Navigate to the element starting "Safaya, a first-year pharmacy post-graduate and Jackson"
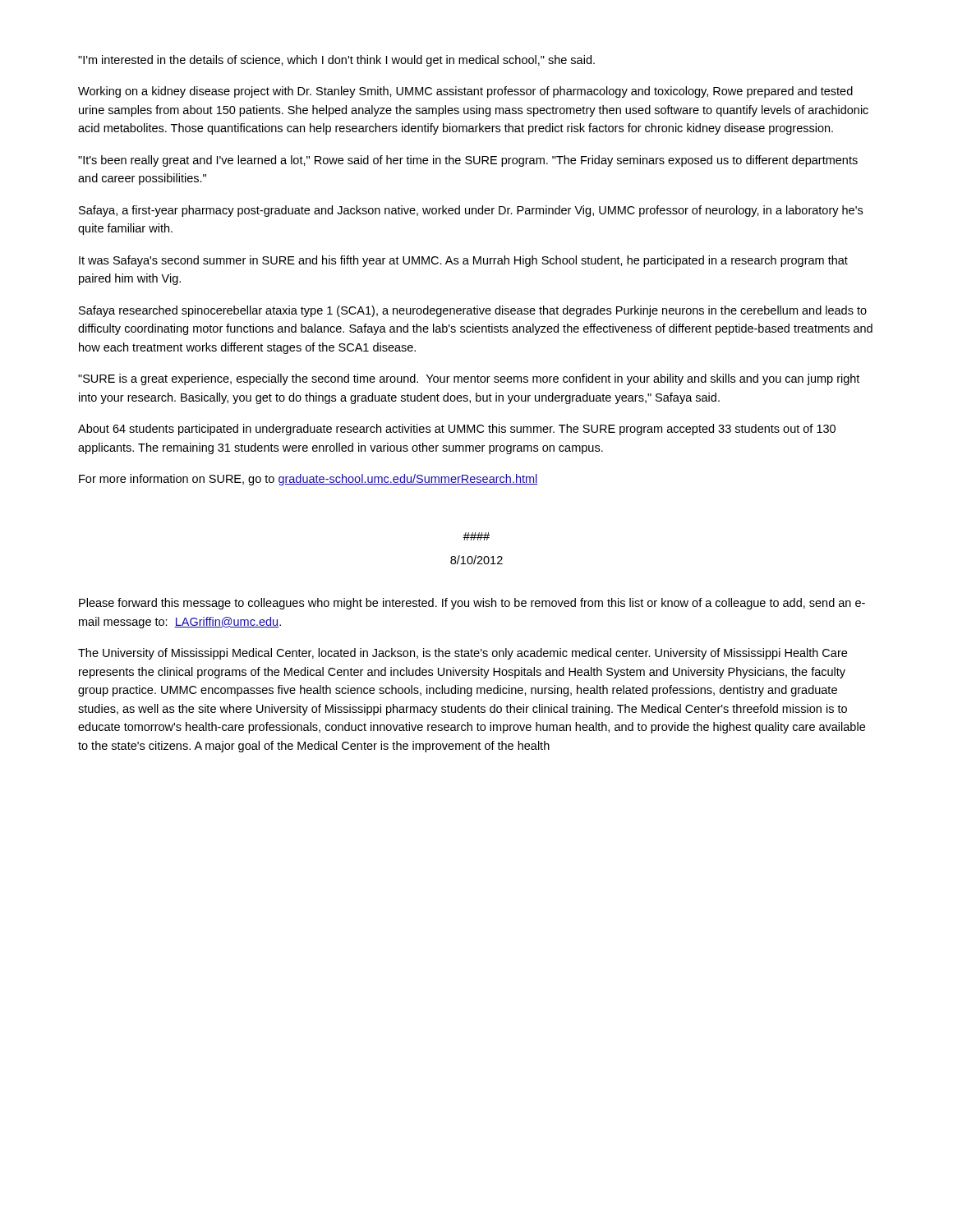The width and height of the screenshot is (953, 1232). click(471, 219)
